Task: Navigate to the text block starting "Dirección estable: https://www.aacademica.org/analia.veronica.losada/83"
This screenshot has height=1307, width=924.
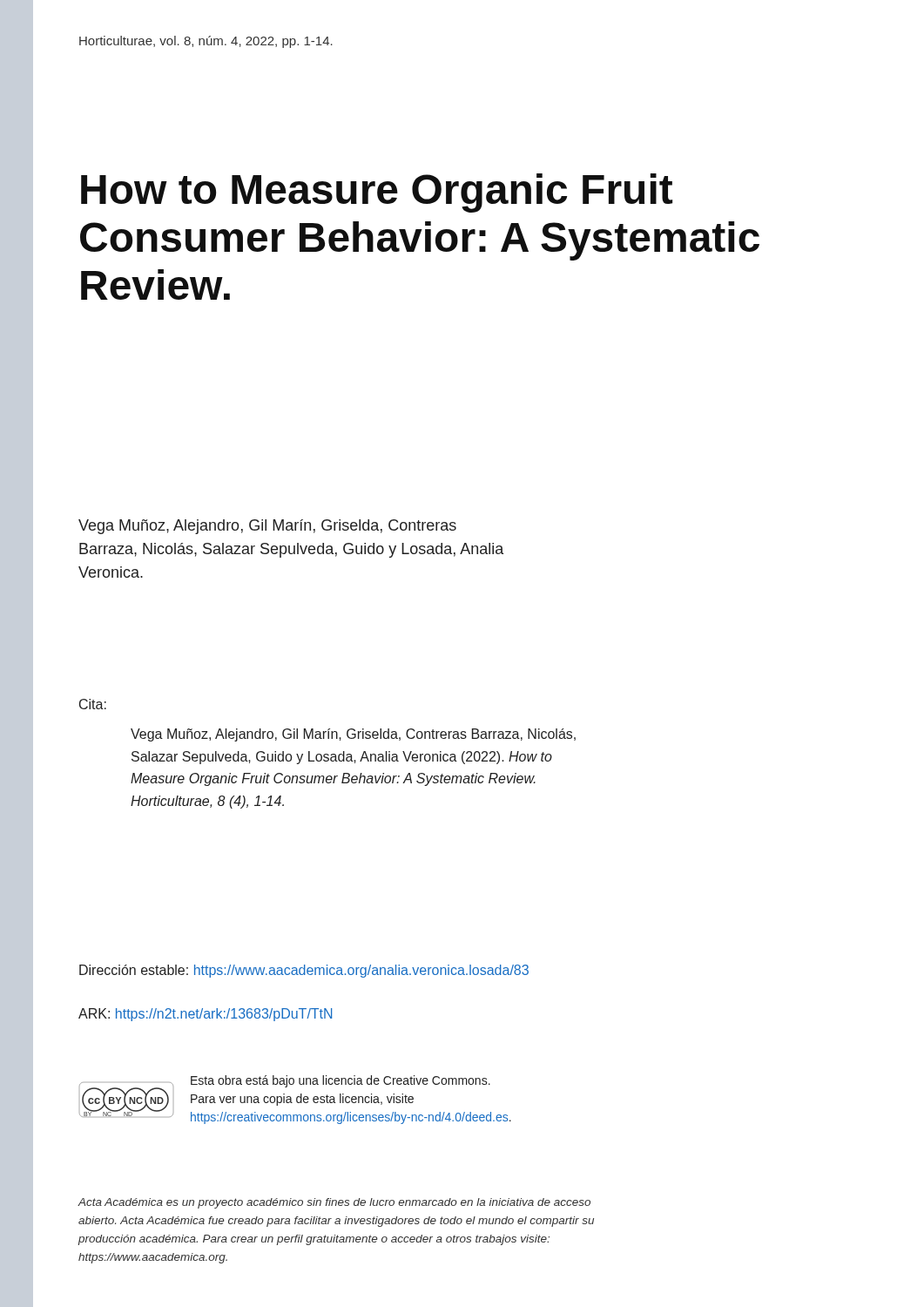Action: coord(304,970)
